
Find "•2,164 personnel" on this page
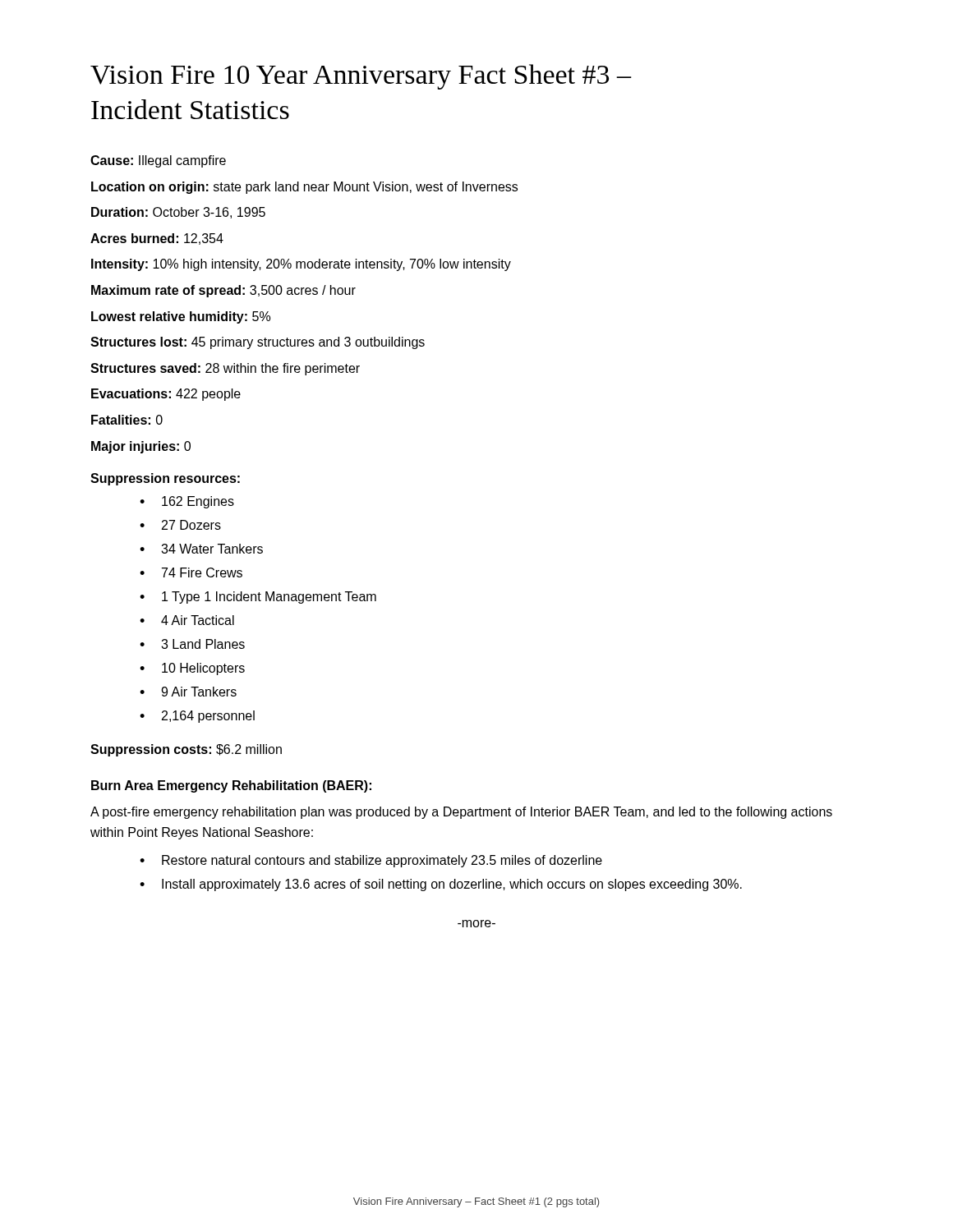point(197,717)
